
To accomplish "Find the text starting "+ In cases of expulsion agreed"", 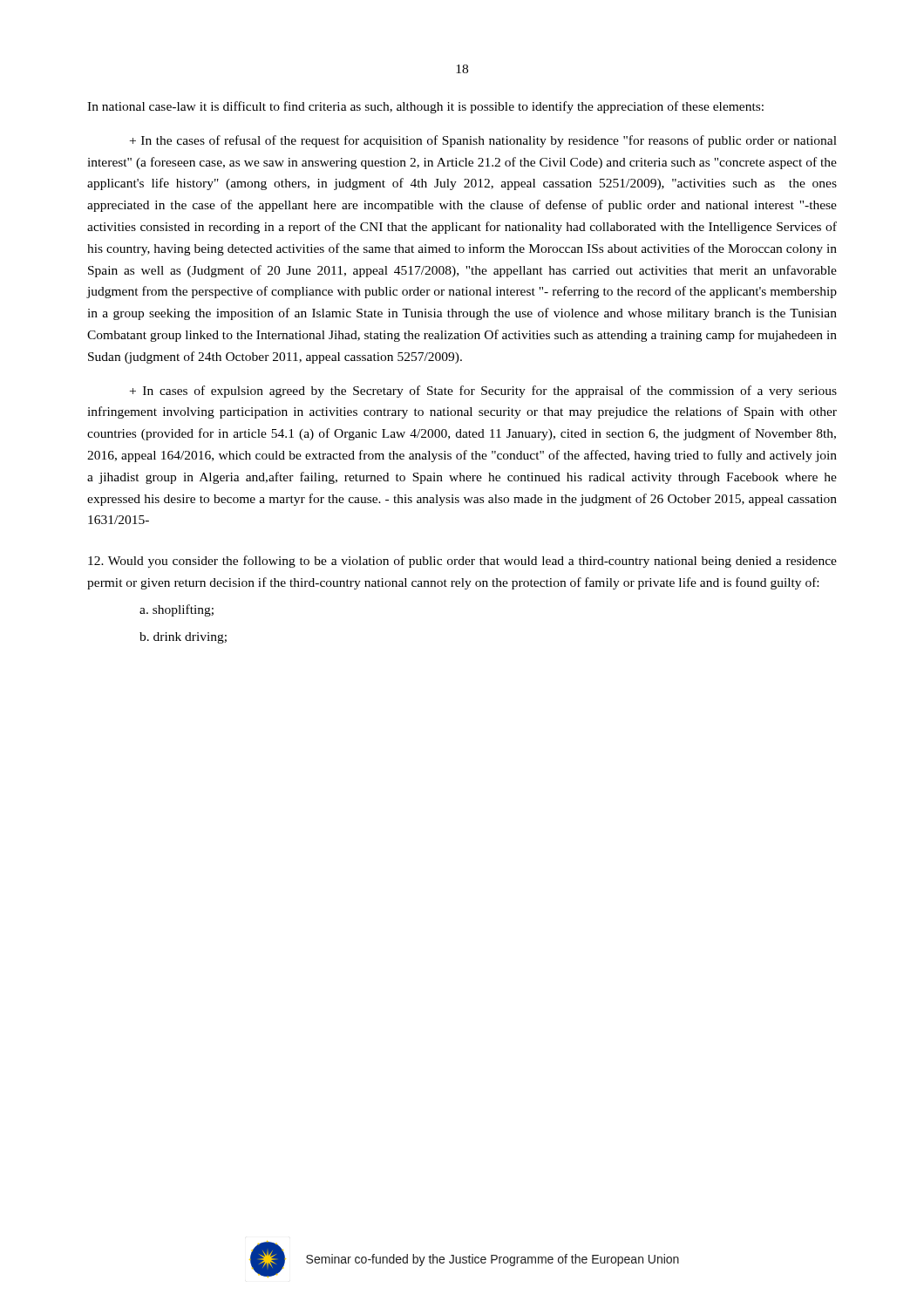I will pos(462,455).
